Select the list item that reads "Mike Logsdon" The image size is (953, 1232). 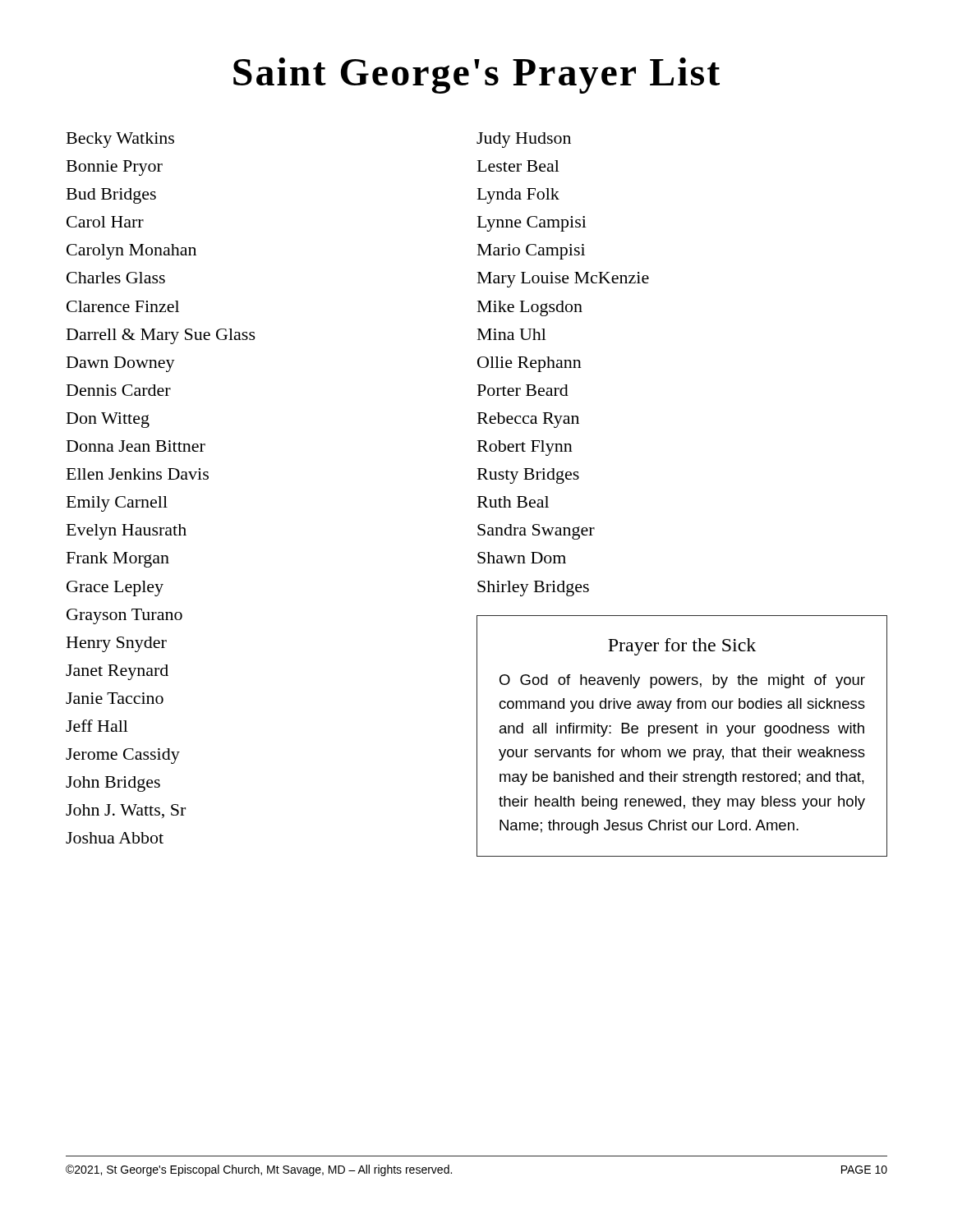coord(529,306)
